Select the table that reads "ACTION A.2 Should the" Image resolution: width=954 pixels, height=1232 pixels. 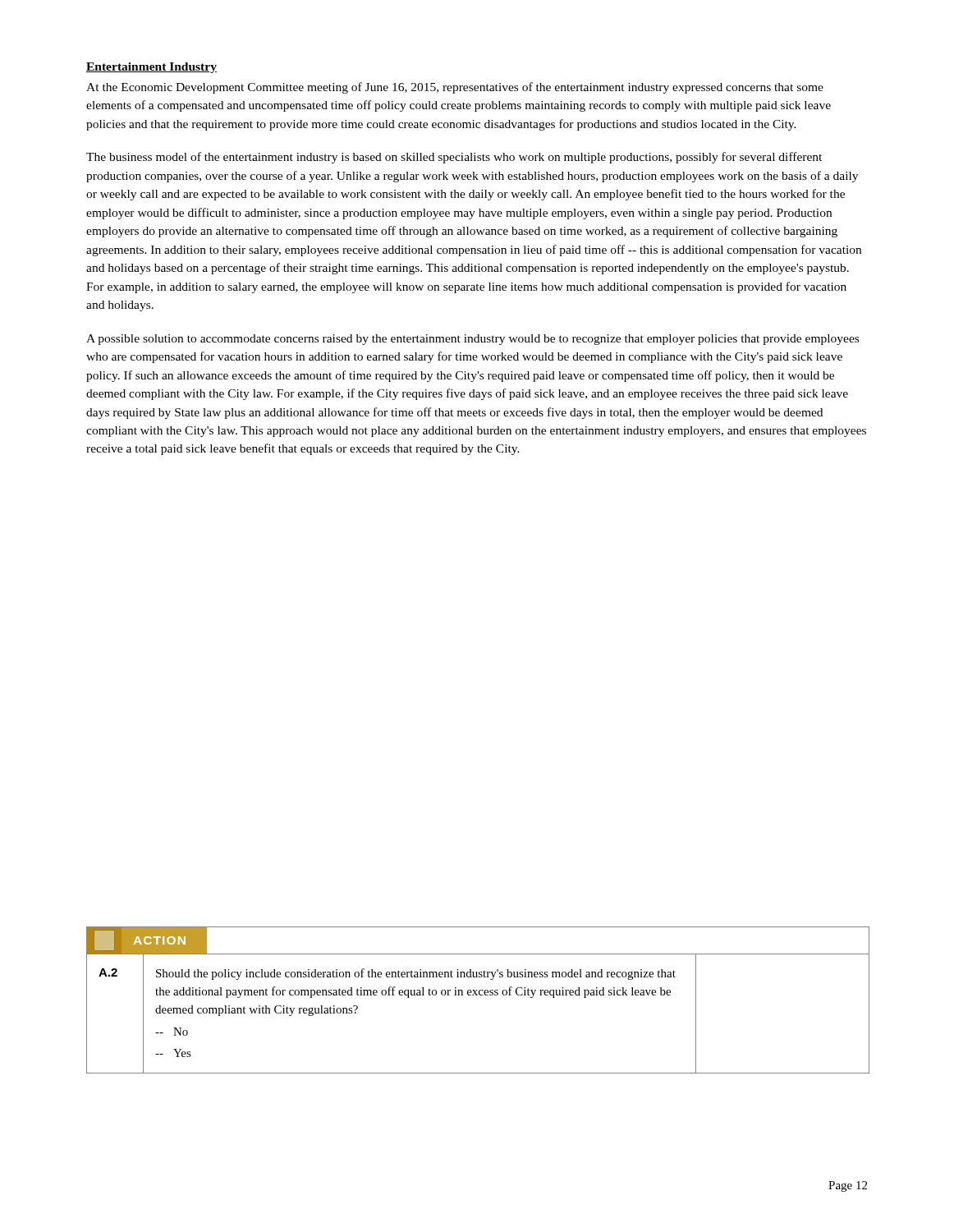click(478, 1000)
